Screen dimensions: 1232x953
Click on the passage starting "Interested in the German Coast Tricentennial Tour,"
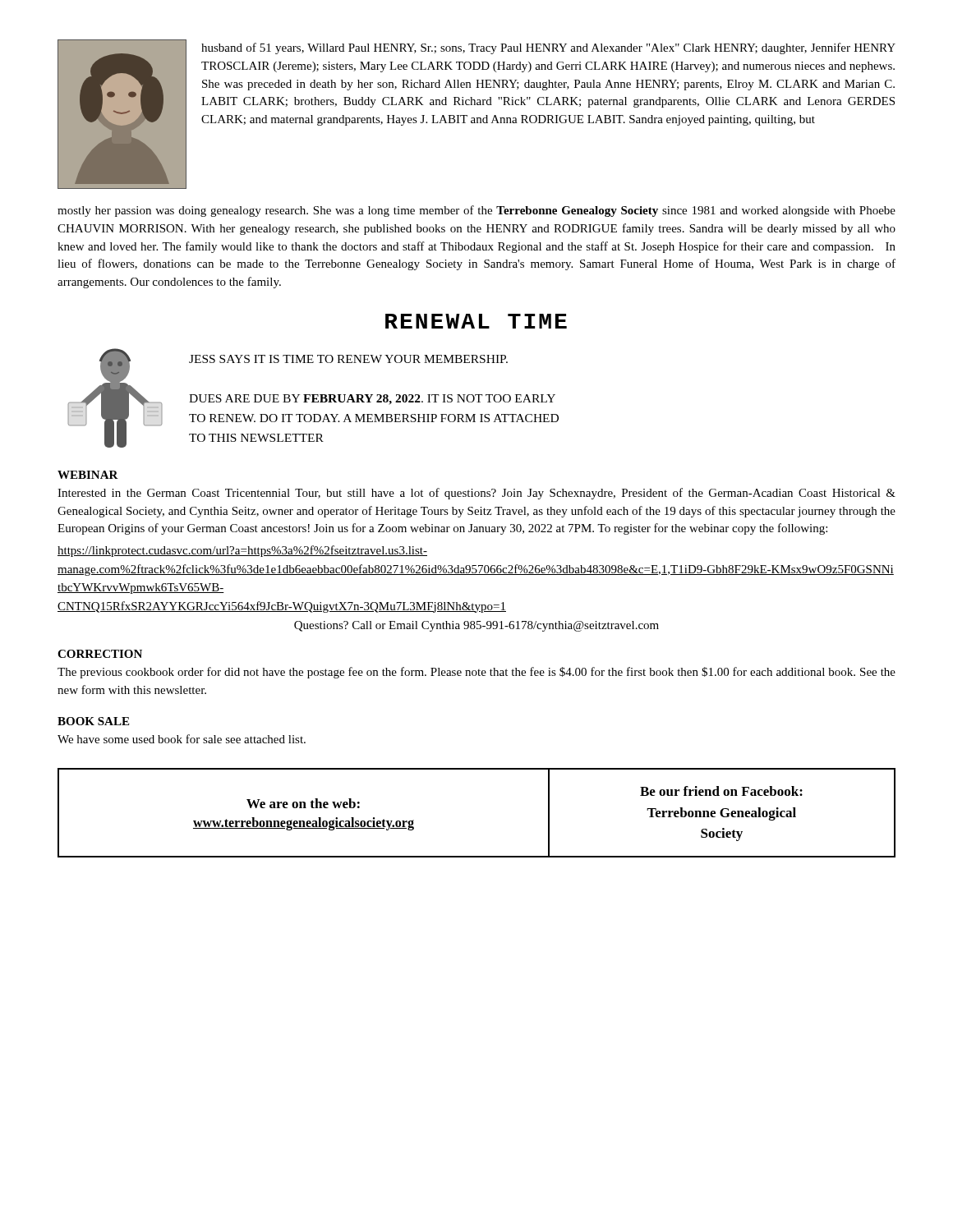pyautogui.click(x=476, y=510)
